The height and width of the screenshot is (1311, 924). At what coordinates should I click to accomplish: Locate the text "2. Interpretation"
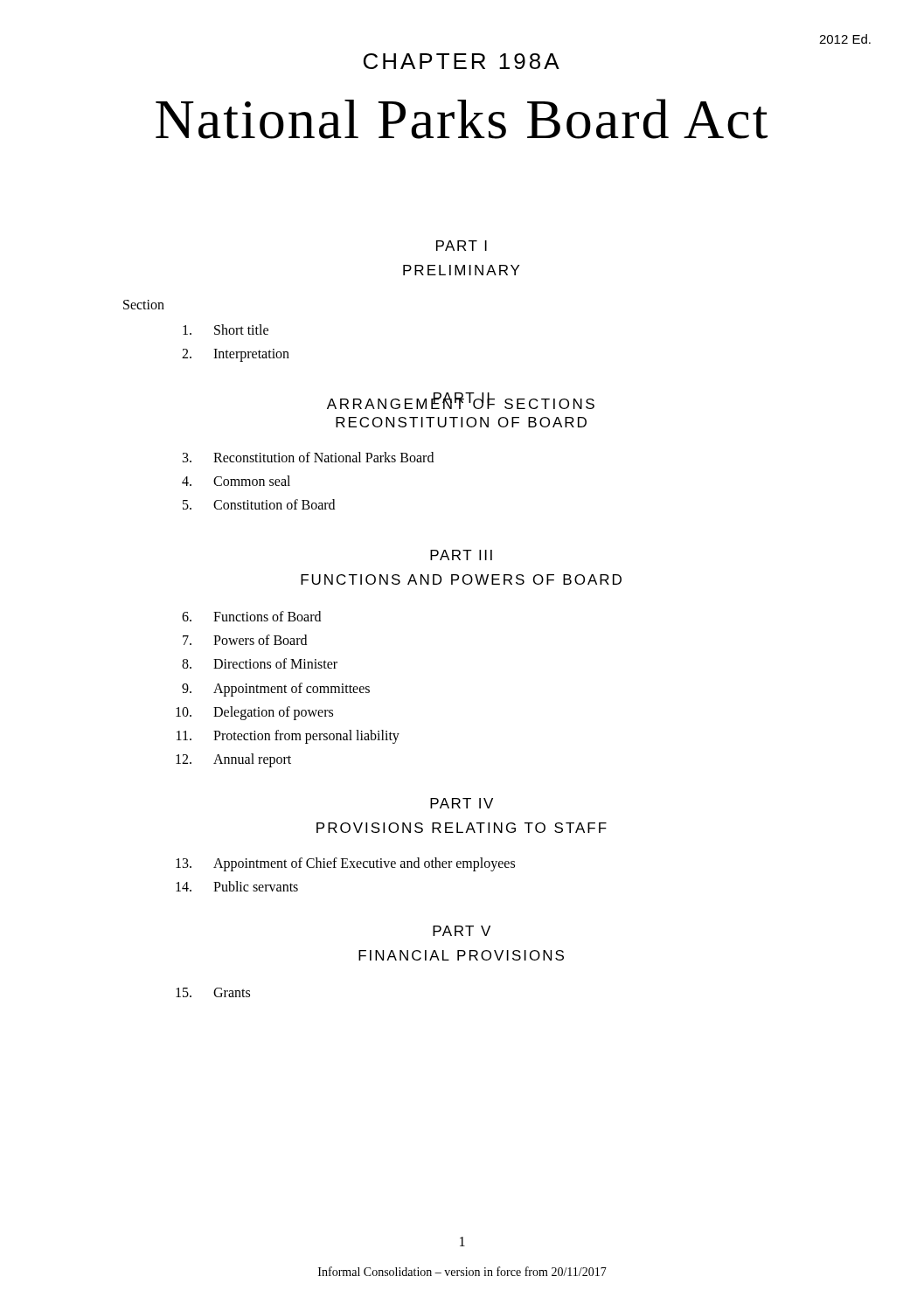coord(236,355)
